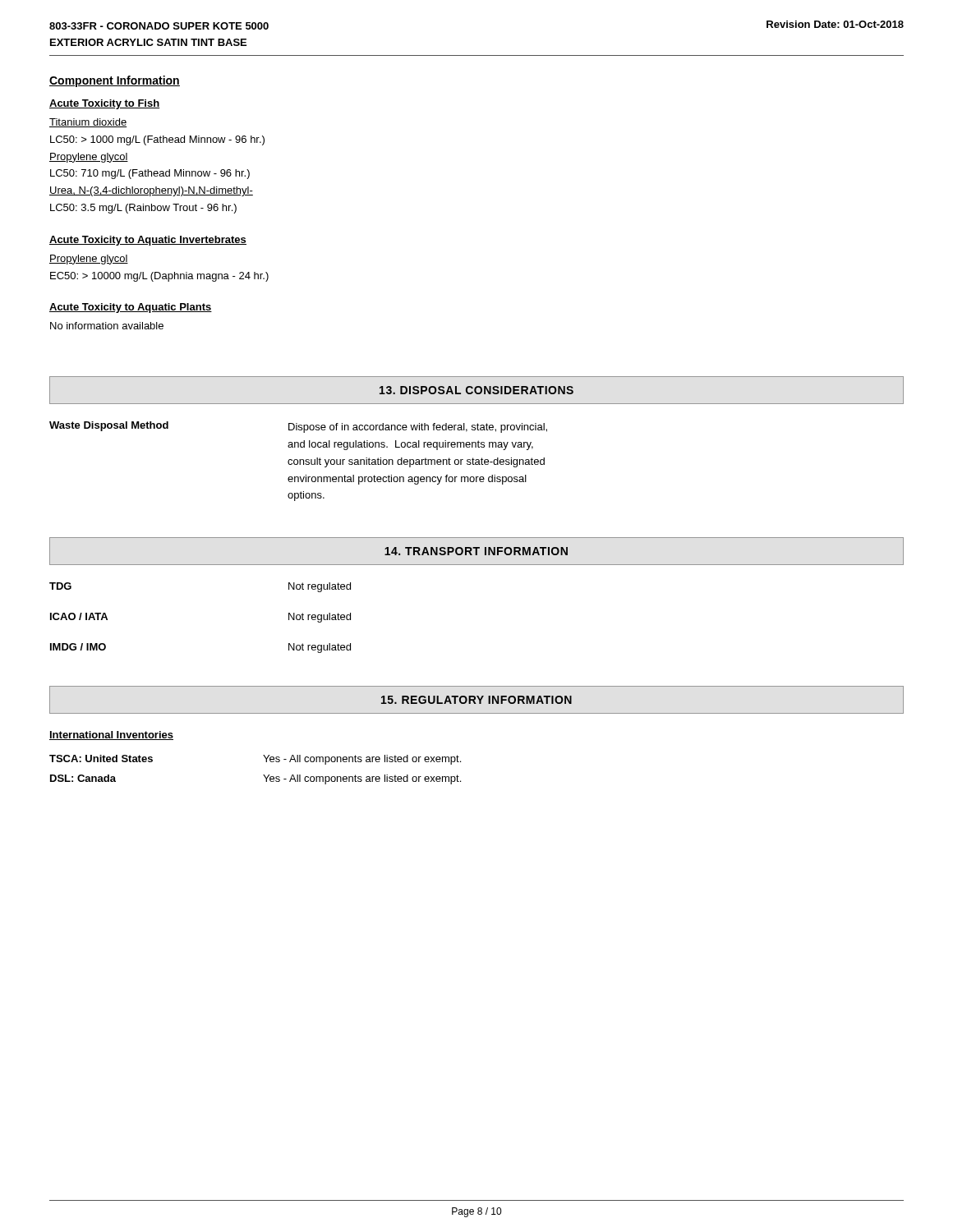The height and width of the screenshot is (1232, 953).
Task: Locate the text "No information available"
Action: click(x=107, y=326)
